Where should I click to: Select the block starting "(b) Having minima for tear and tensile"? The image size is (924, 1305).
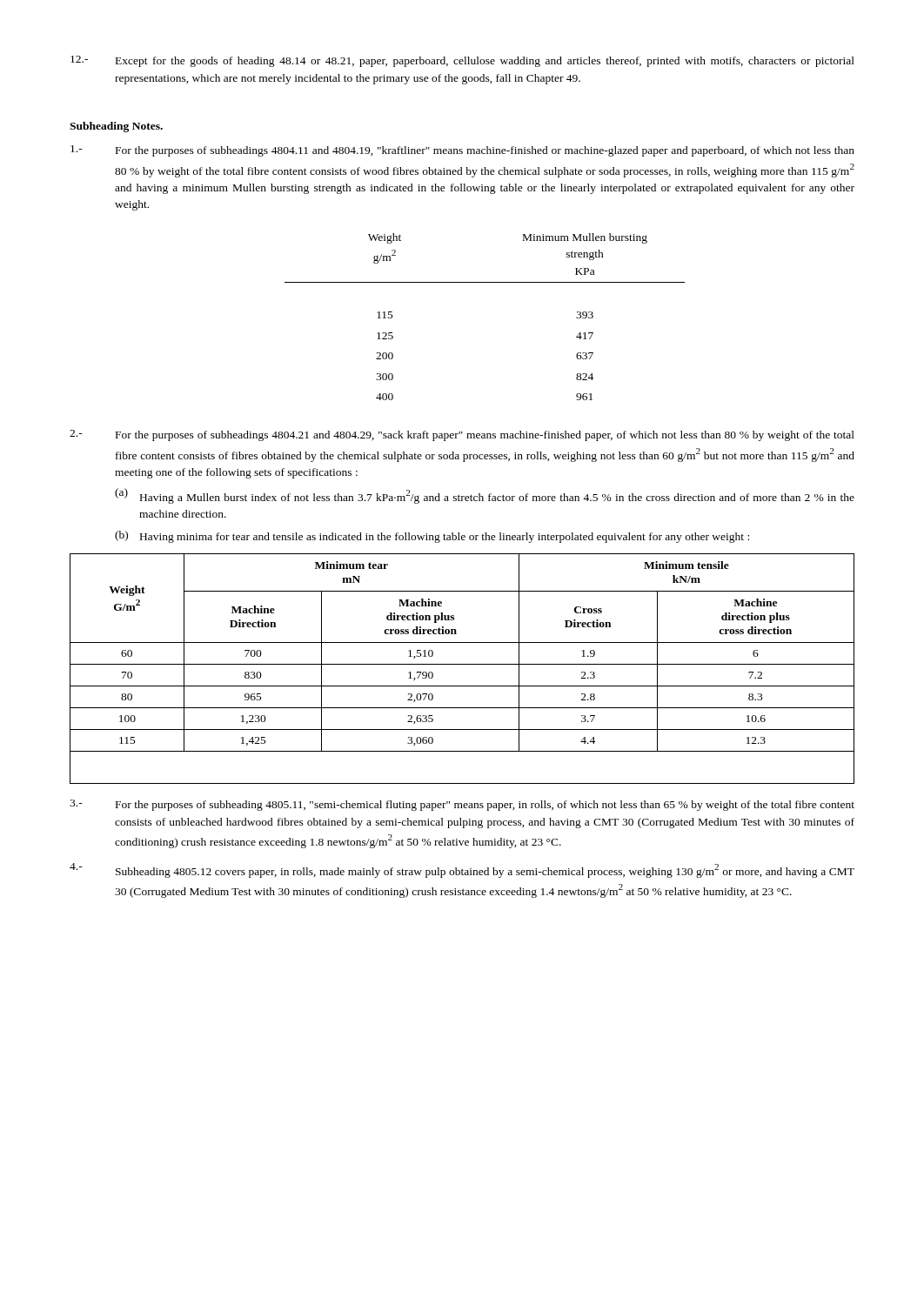click(x=485, y=536)
